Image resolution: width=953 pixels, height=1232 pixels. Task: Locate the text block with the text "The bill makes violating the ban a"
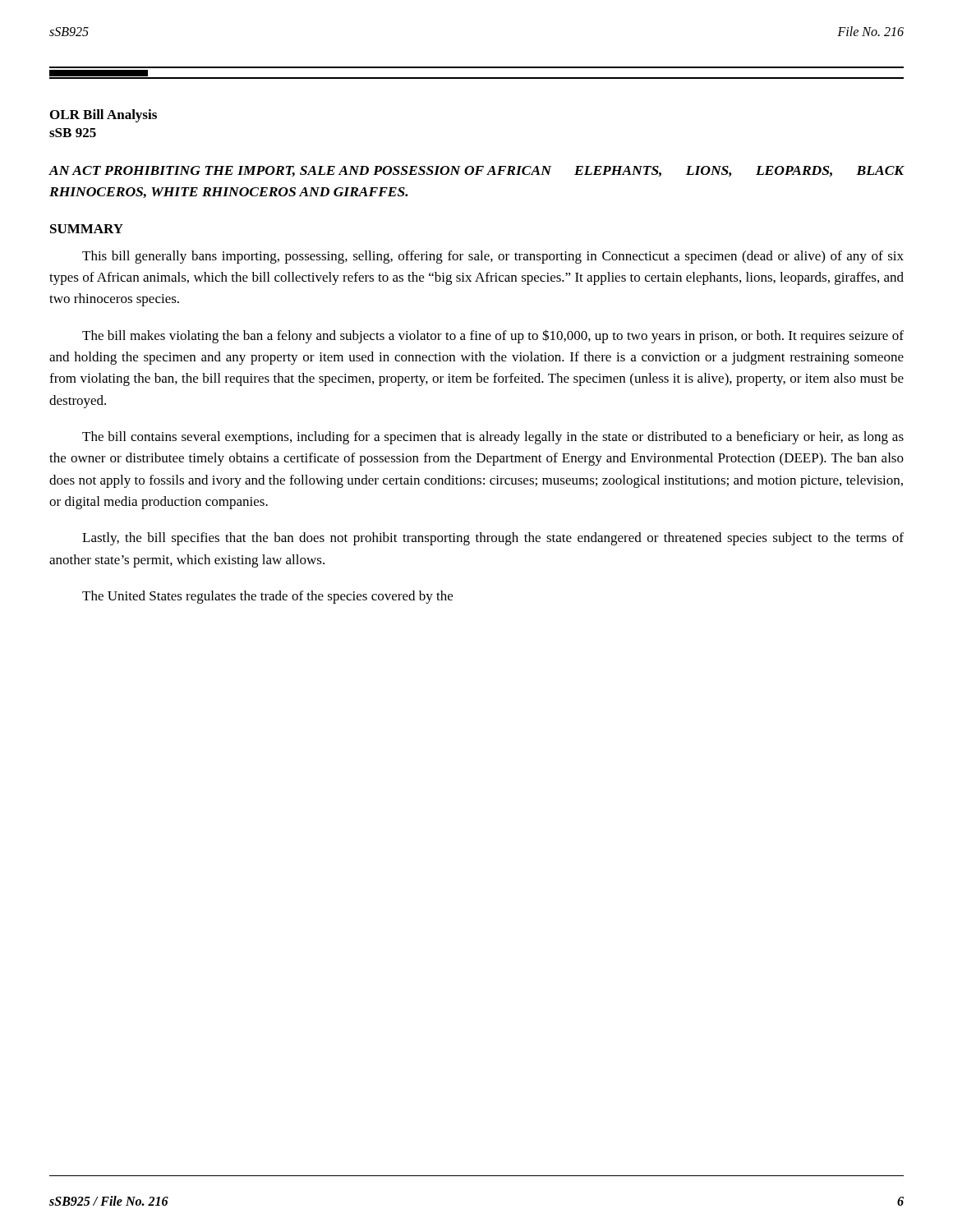(x=476, y=368)
